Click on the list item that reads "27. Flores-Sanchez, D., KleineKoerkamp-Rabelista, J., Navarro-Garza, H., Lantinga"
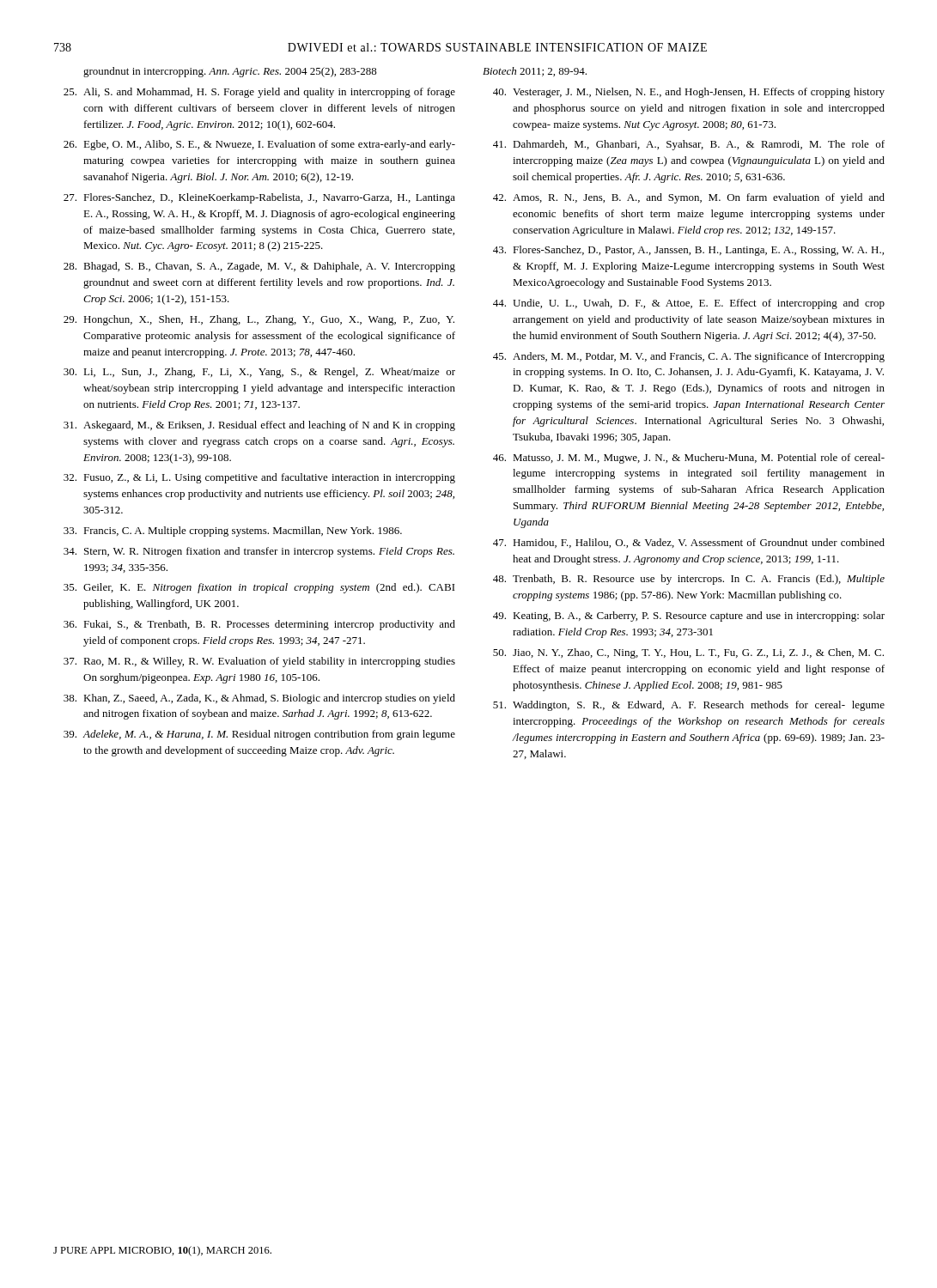Viewport: 937px width, 1288px height. click(x=254, y=222)
